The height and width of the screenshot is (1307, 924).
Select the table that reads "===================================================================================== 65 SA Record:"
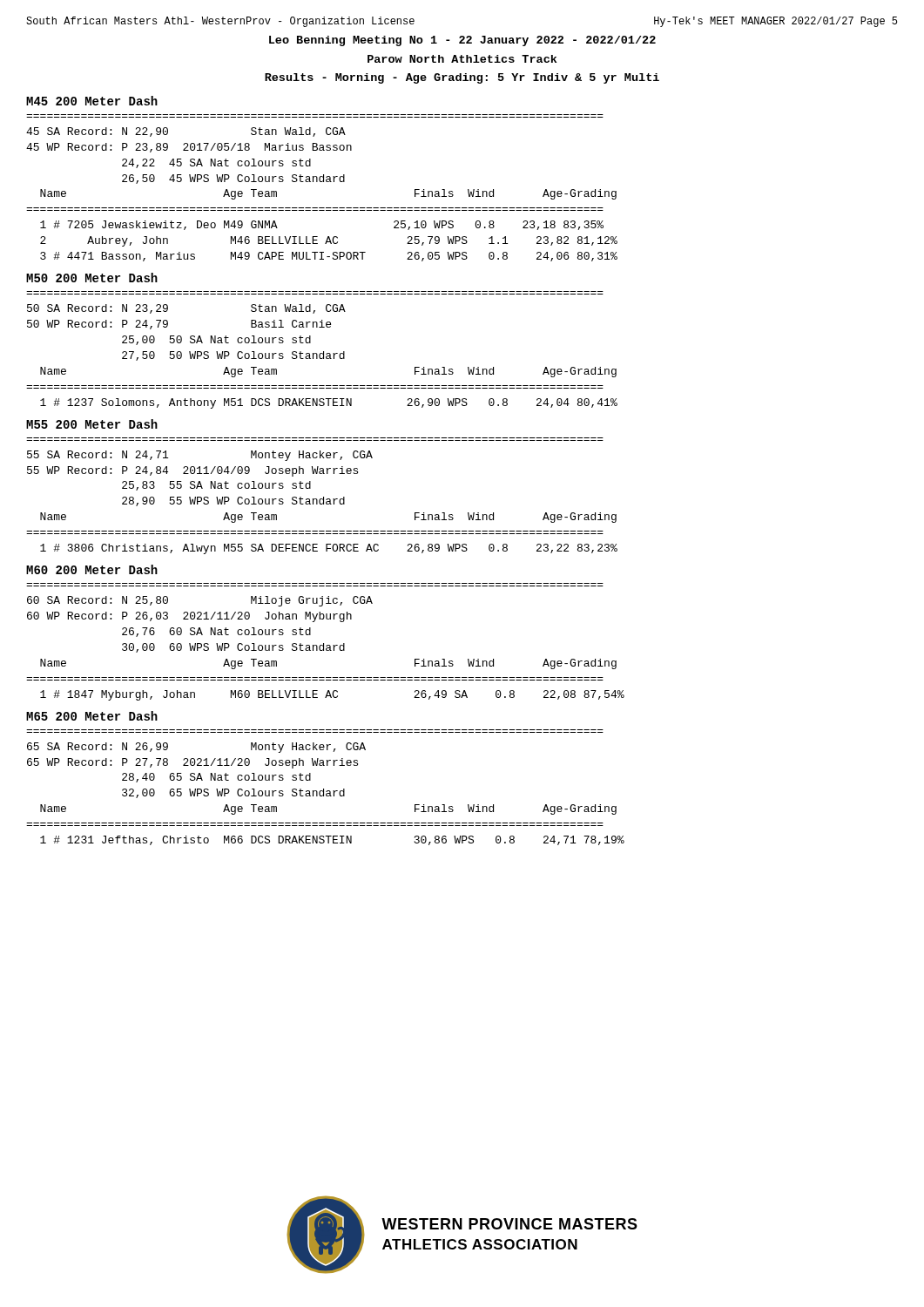pyautogui.click(x=462, y=786)
